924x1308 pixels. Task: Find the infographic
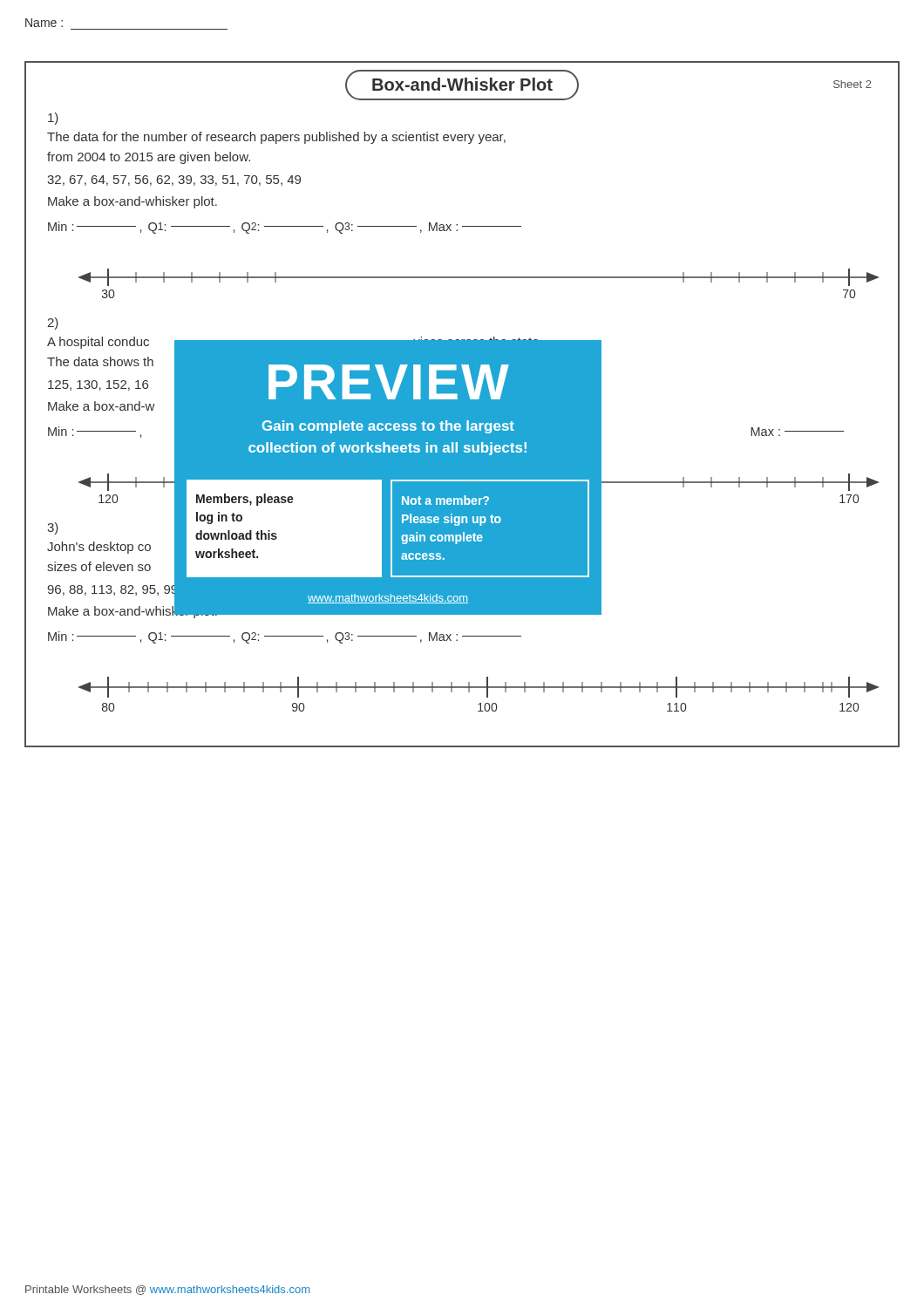point(388,477)
